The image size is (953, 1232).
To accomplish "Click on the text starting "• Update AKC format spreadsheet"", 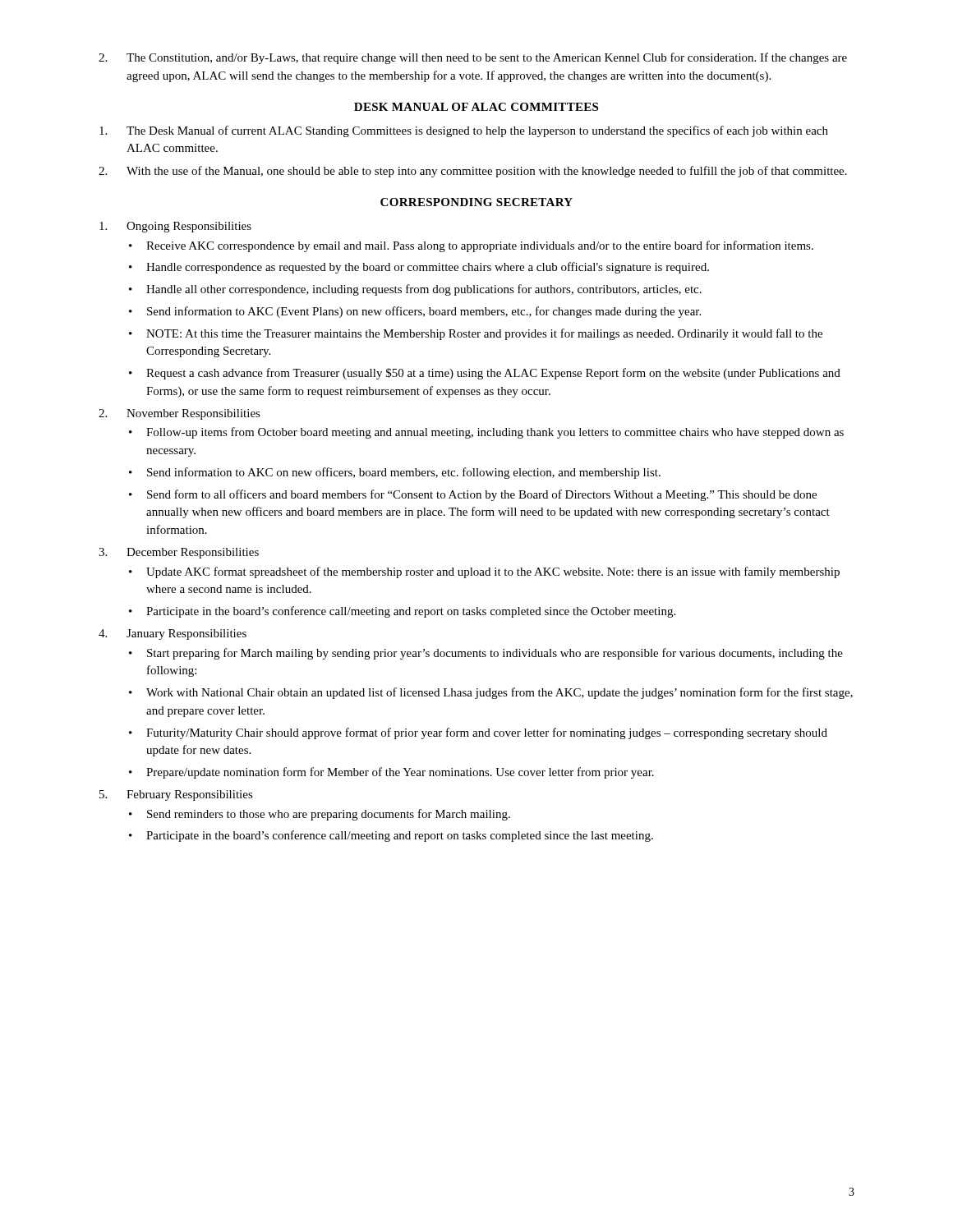I will click(x=491, y=581).
